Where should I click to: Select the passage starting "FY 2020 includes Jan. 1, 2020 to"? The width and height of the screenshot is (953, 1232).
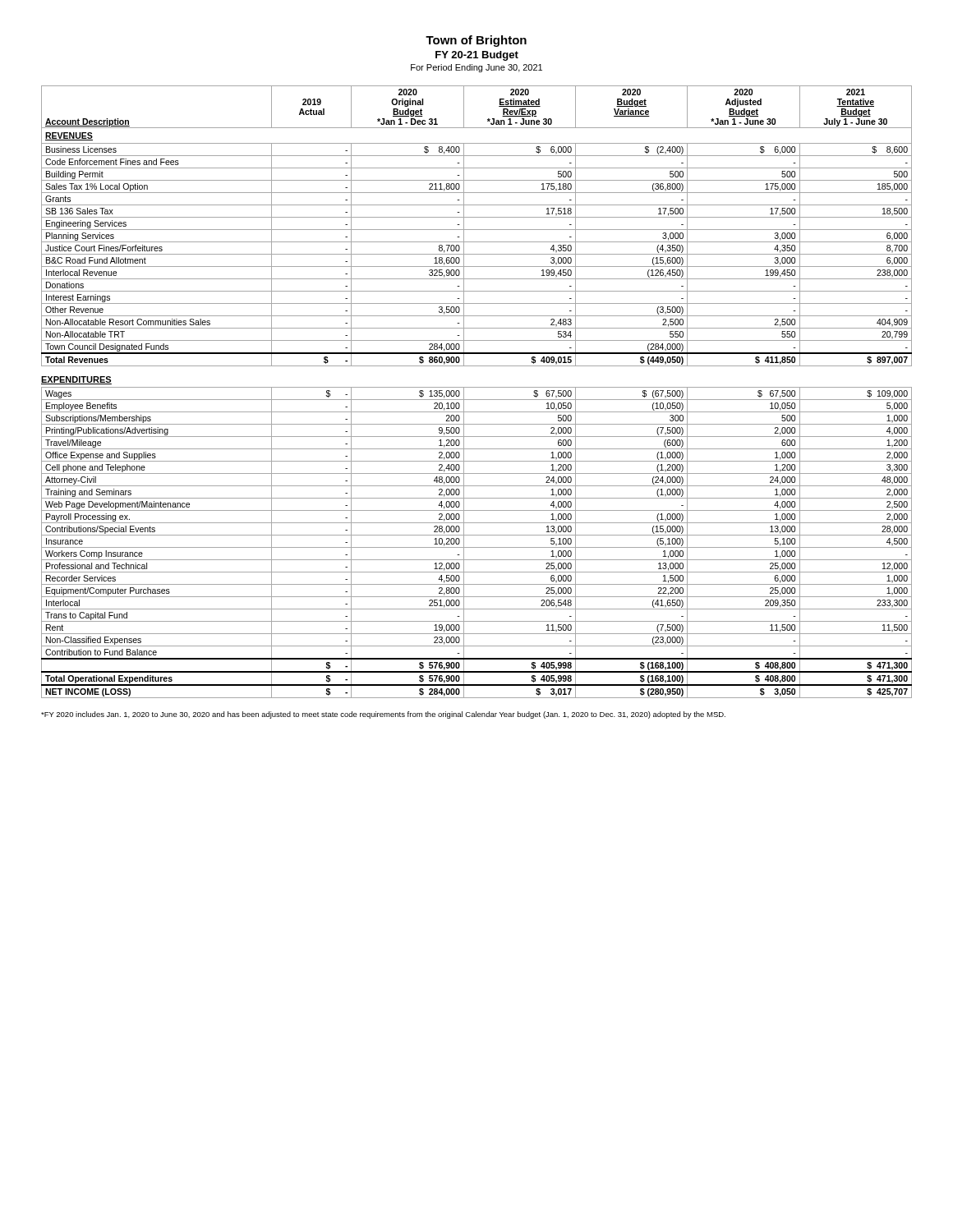click(x=384, y=714)
